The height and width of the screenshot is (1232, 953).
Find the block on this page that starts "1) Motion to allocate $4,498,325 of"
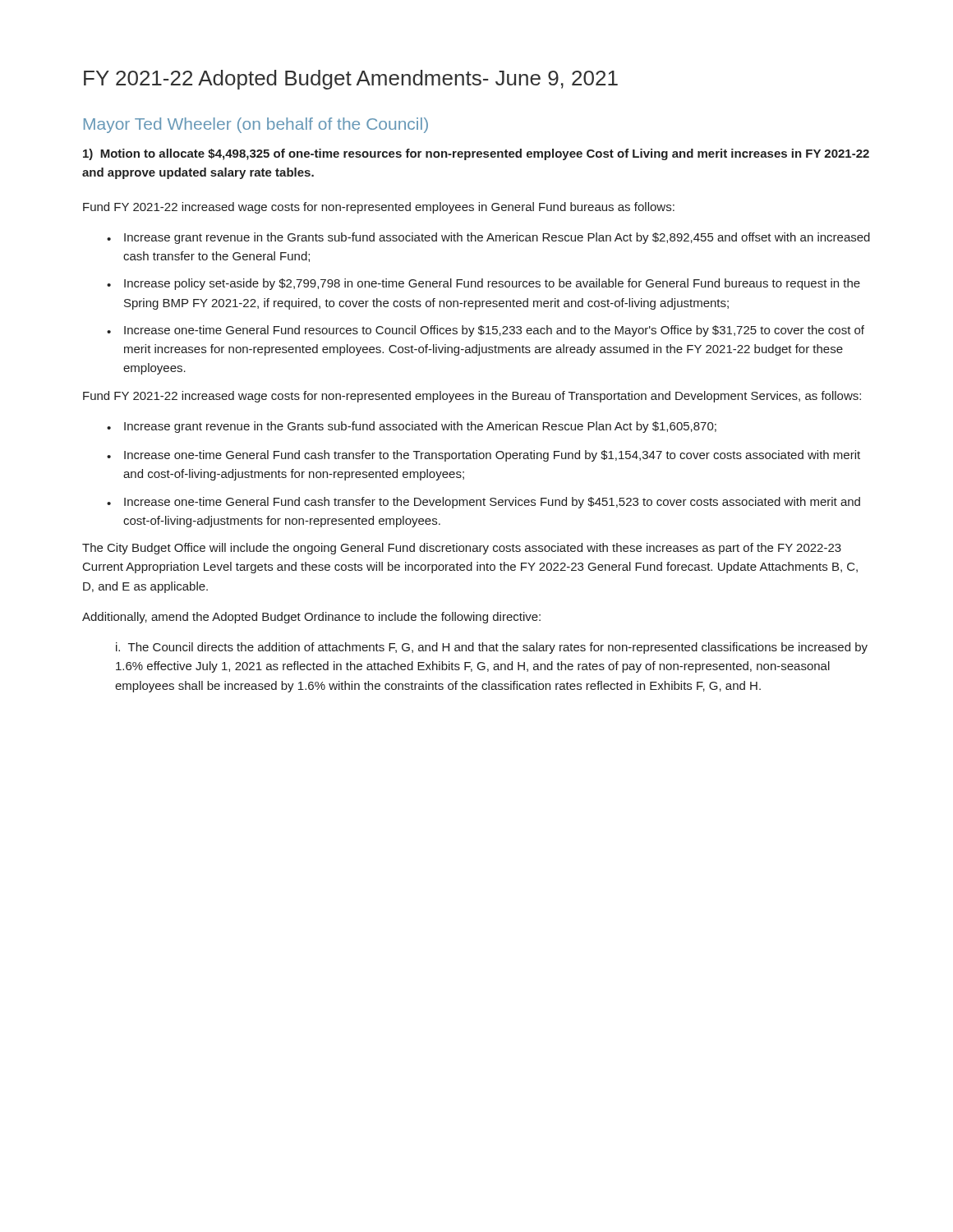476,163
